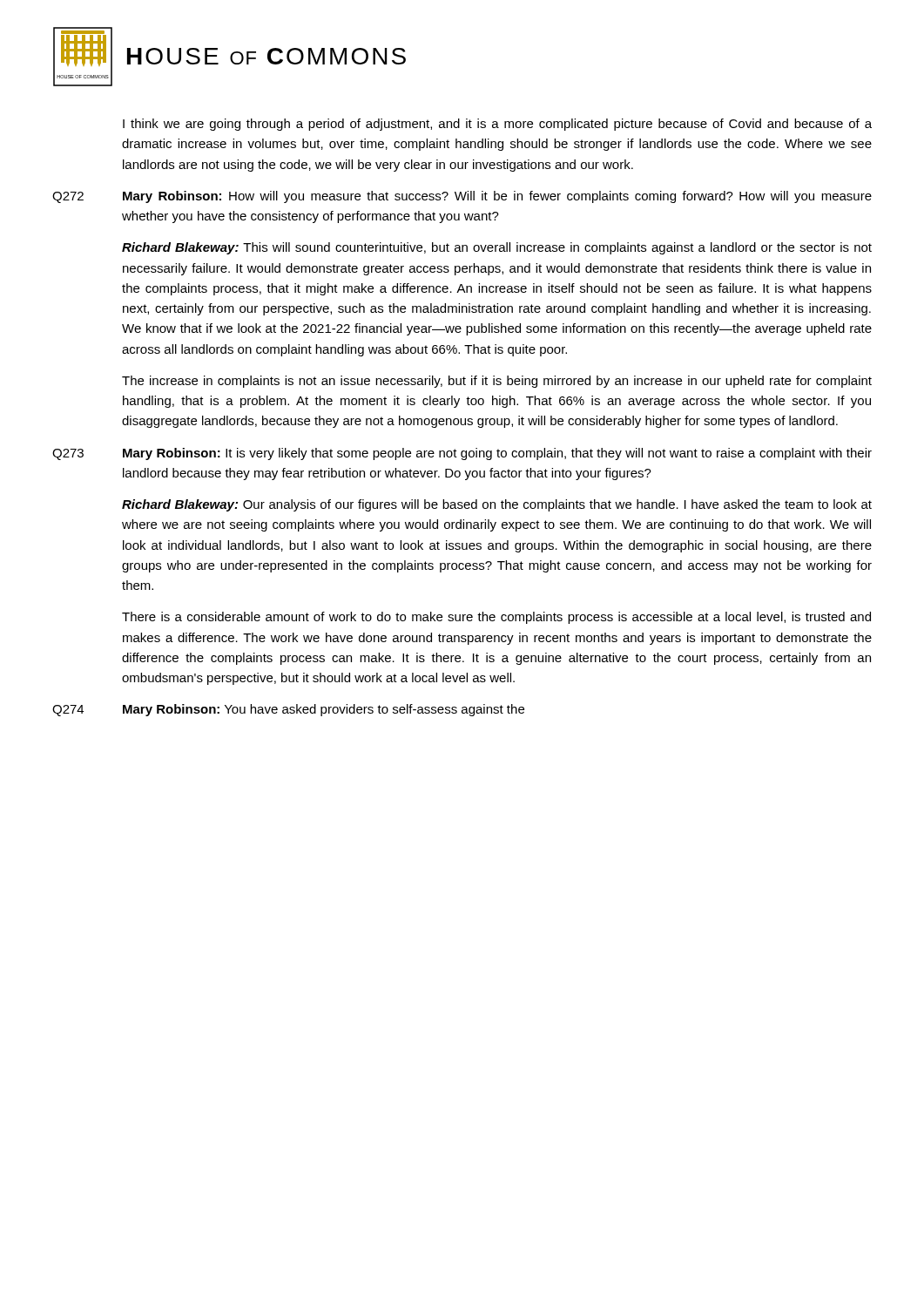Image resolution: width=924 pixels, height=1307 pixels.
Task: Select the region starting "Q273 Mary Robinson:"
Action: pyautogui.click(x=462, y=462)
